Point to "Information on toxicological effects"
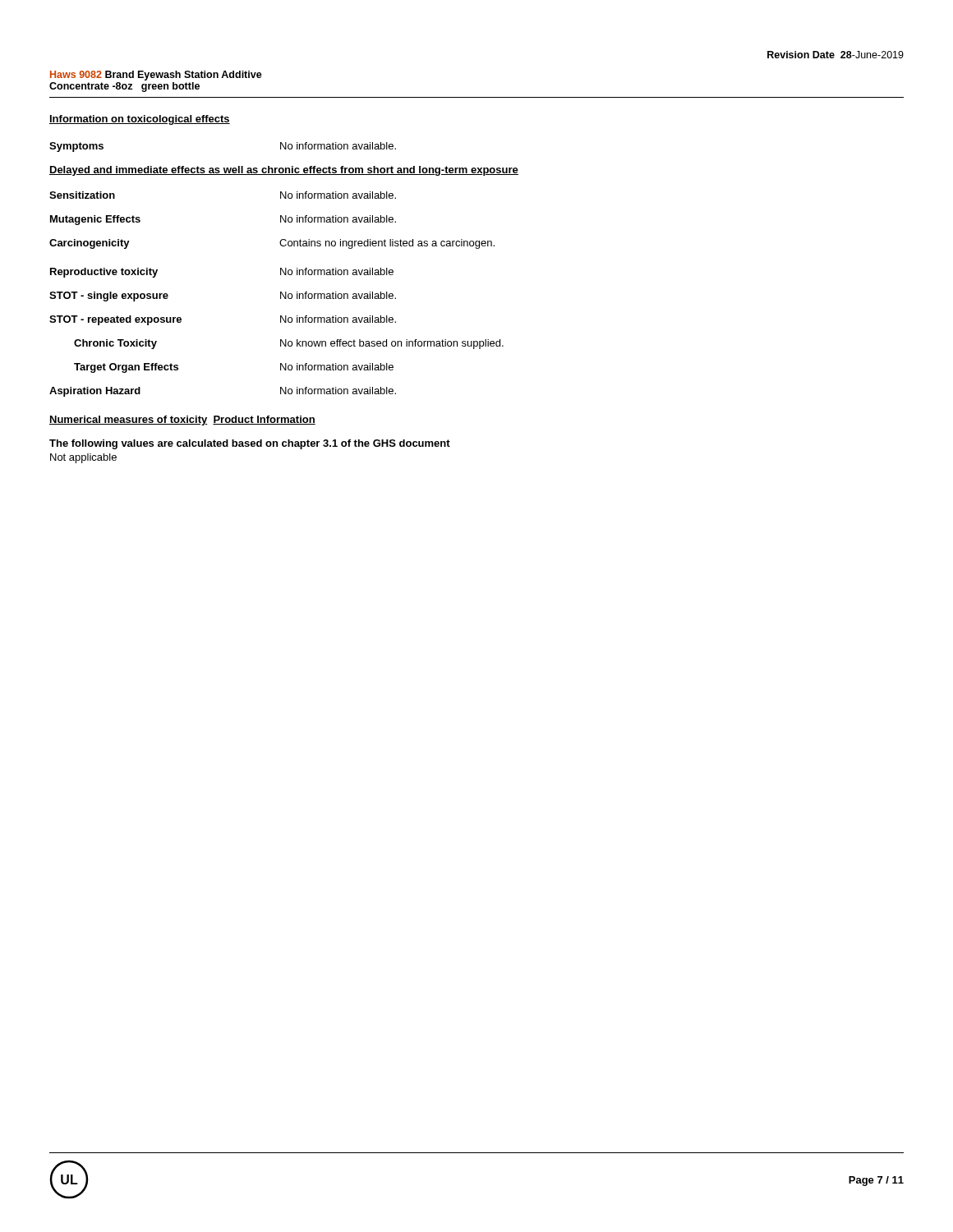The image size is (953, 1232). 139,119
